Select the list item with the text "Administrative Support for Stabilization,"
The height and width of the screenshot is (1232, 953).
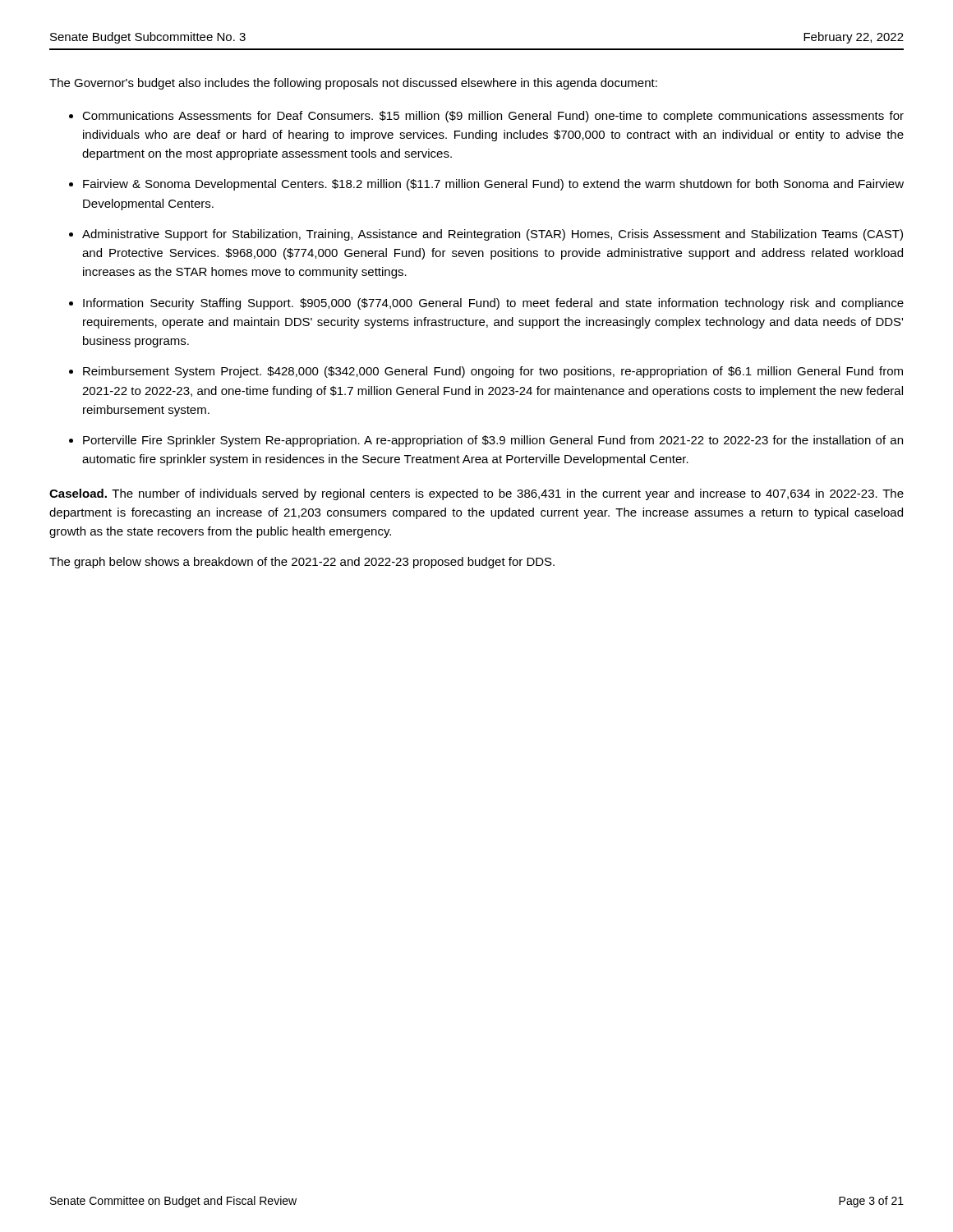click(x=493, y=253)
